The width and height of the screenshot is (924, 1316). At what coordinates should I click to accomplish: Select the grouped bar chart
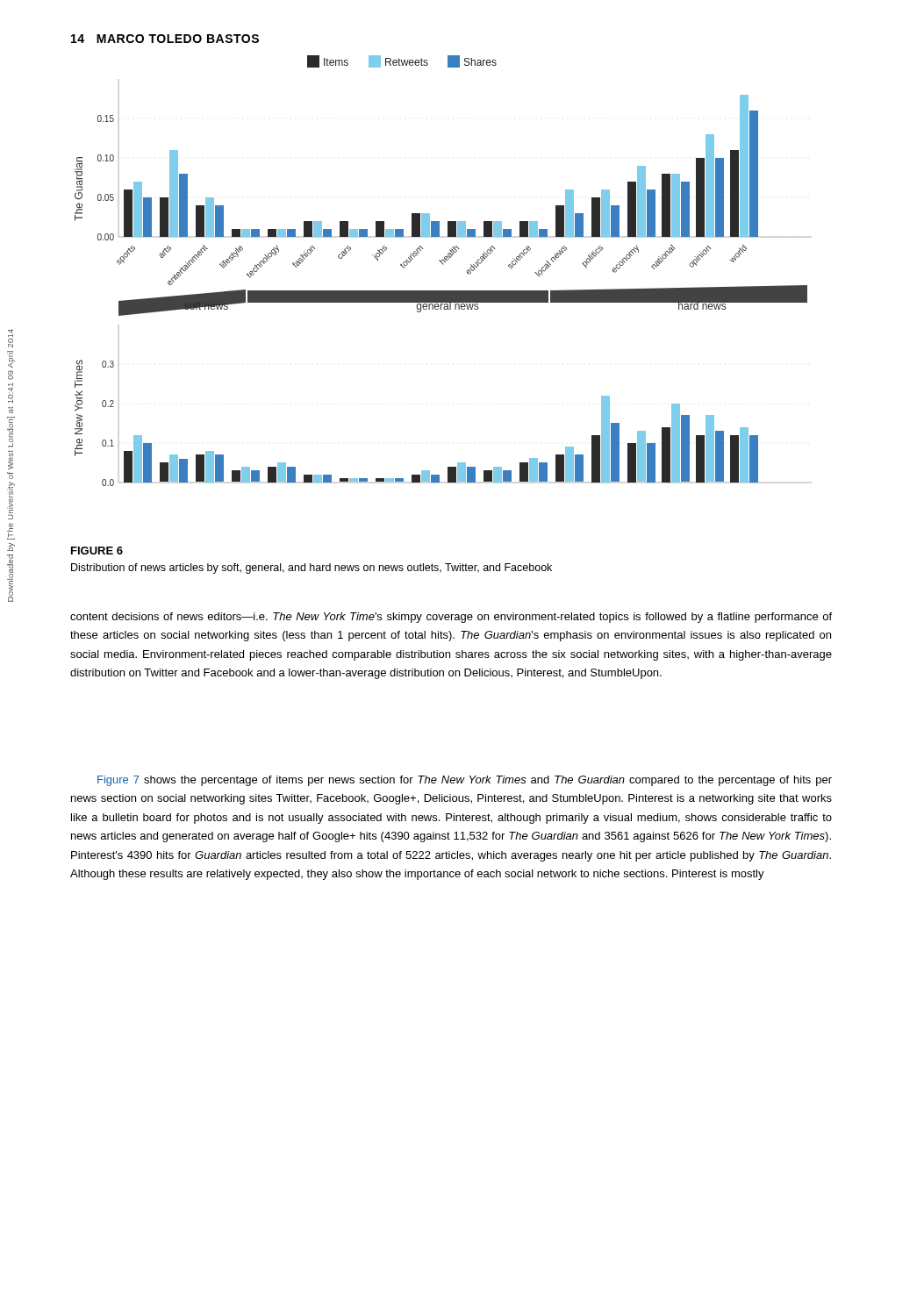[452, 268]
